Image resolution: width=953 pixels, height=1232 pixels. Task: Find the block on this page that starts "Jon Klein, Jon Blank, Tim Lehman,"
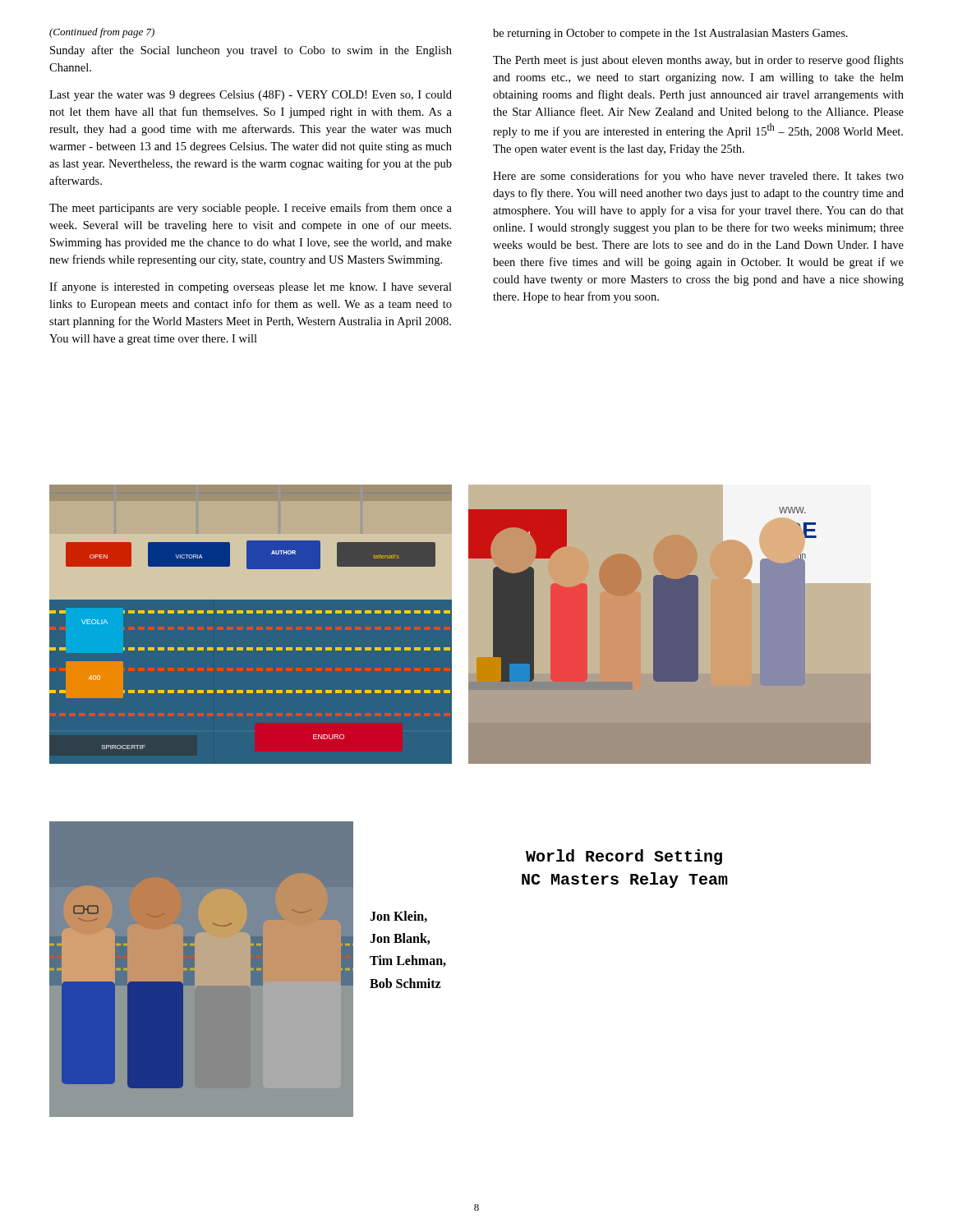408,950
